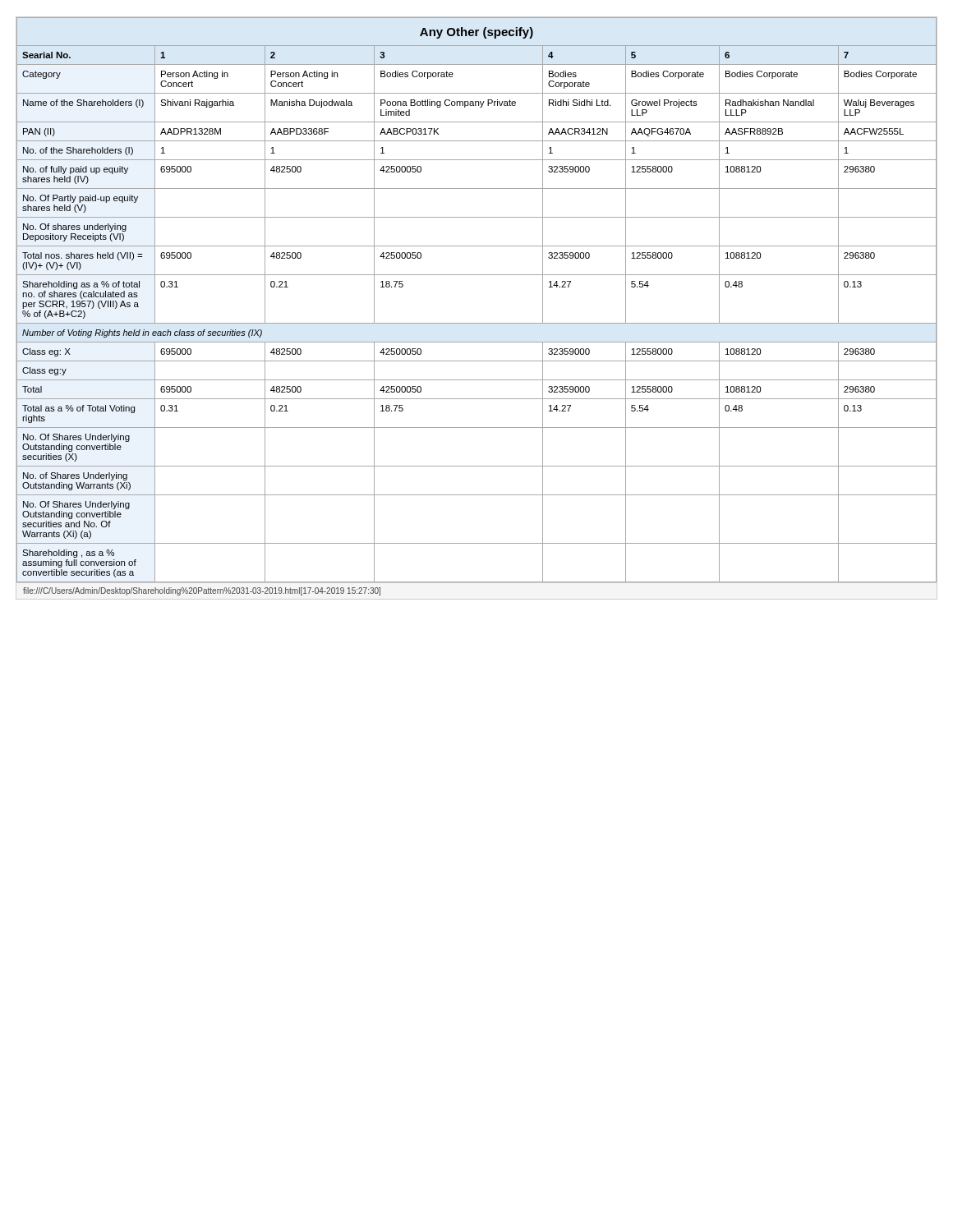Select the table that reads "Radhakishan Nandlal LLLP"
953x1232 pixels.
coord(476,314)
